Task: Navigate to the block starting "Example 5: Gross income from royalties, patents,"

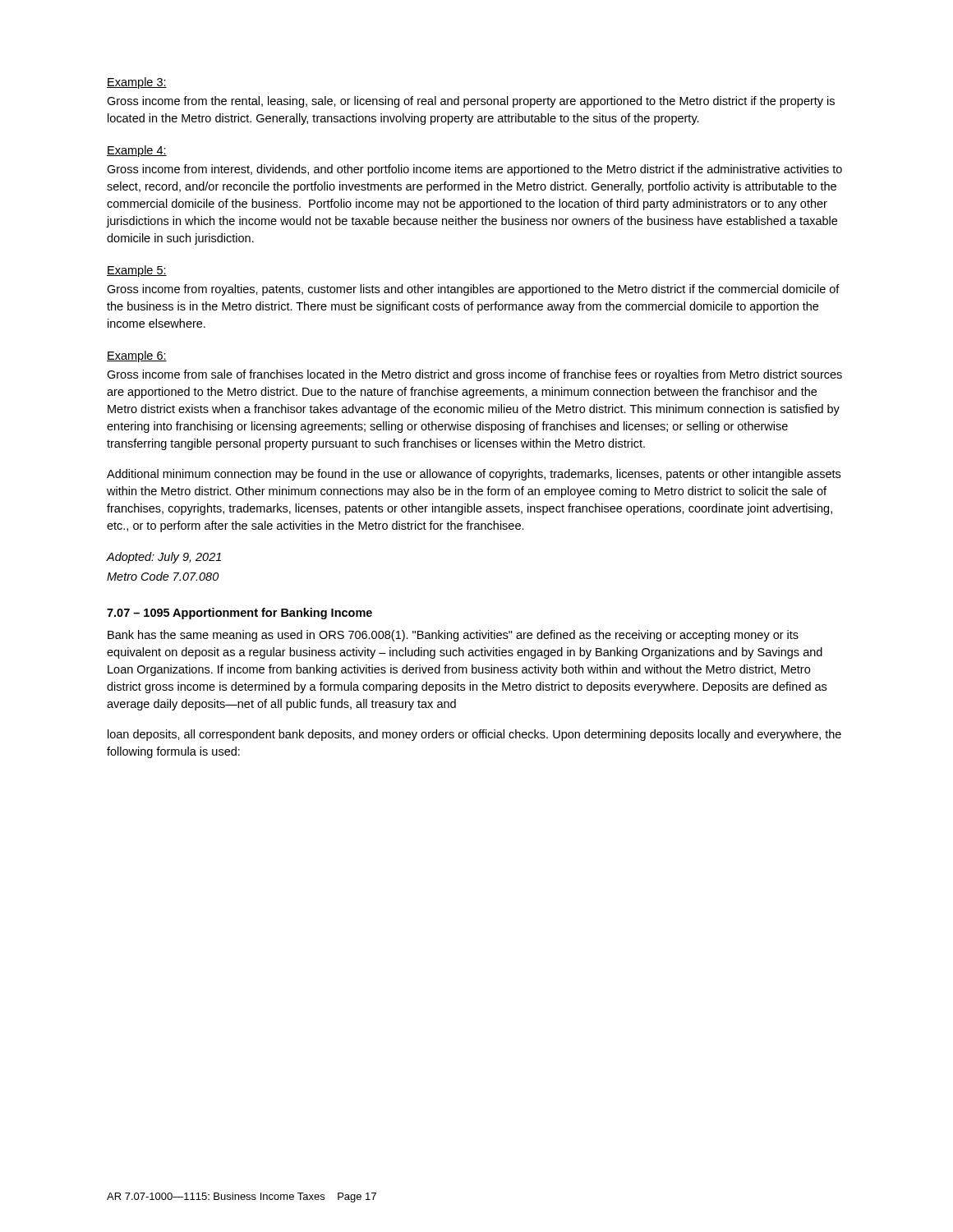Action: click(476, 296)
